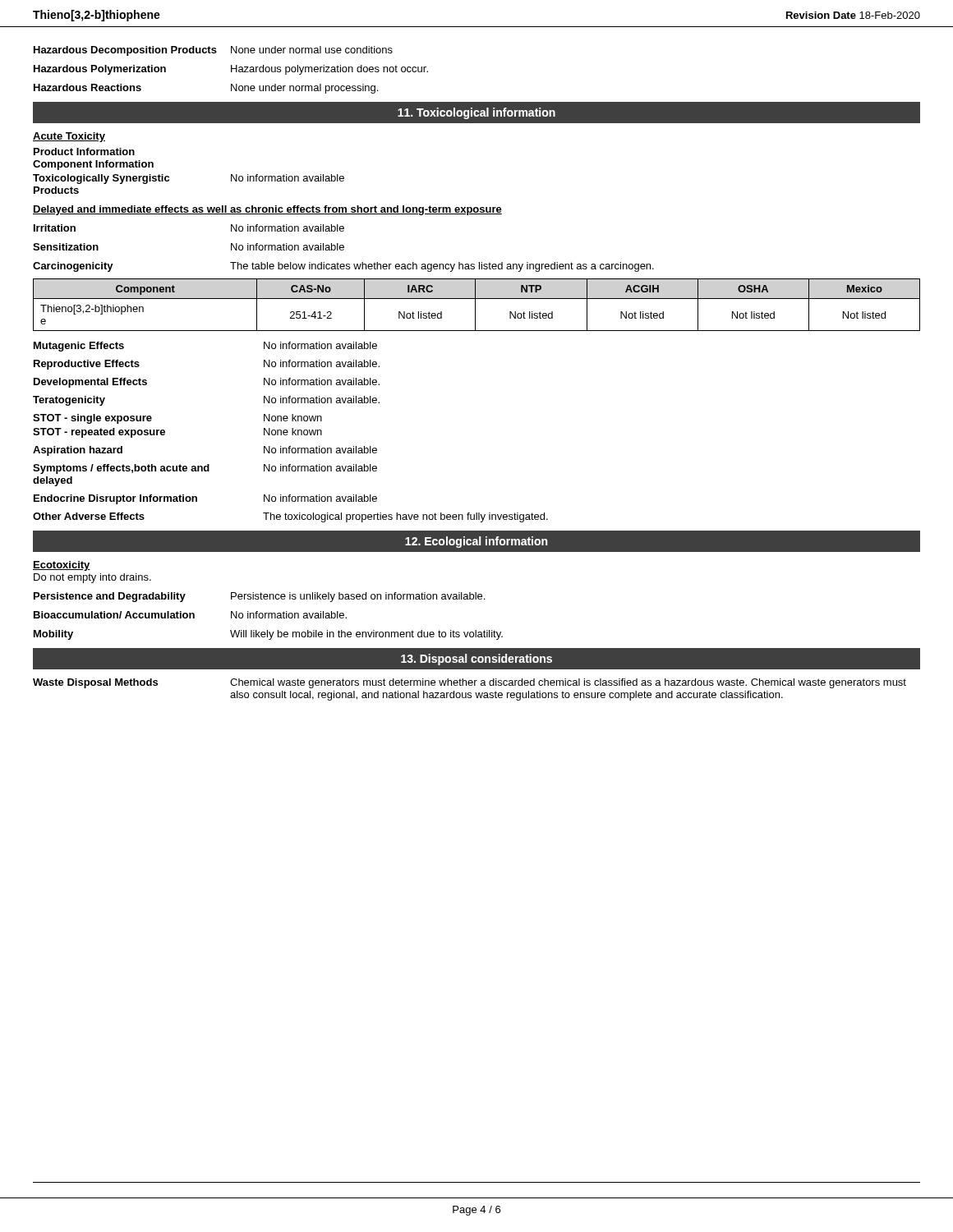Locate the block starting "Hazardous Decomposition Products None"
953x1232 pixels.
click(x=213, y=51)
